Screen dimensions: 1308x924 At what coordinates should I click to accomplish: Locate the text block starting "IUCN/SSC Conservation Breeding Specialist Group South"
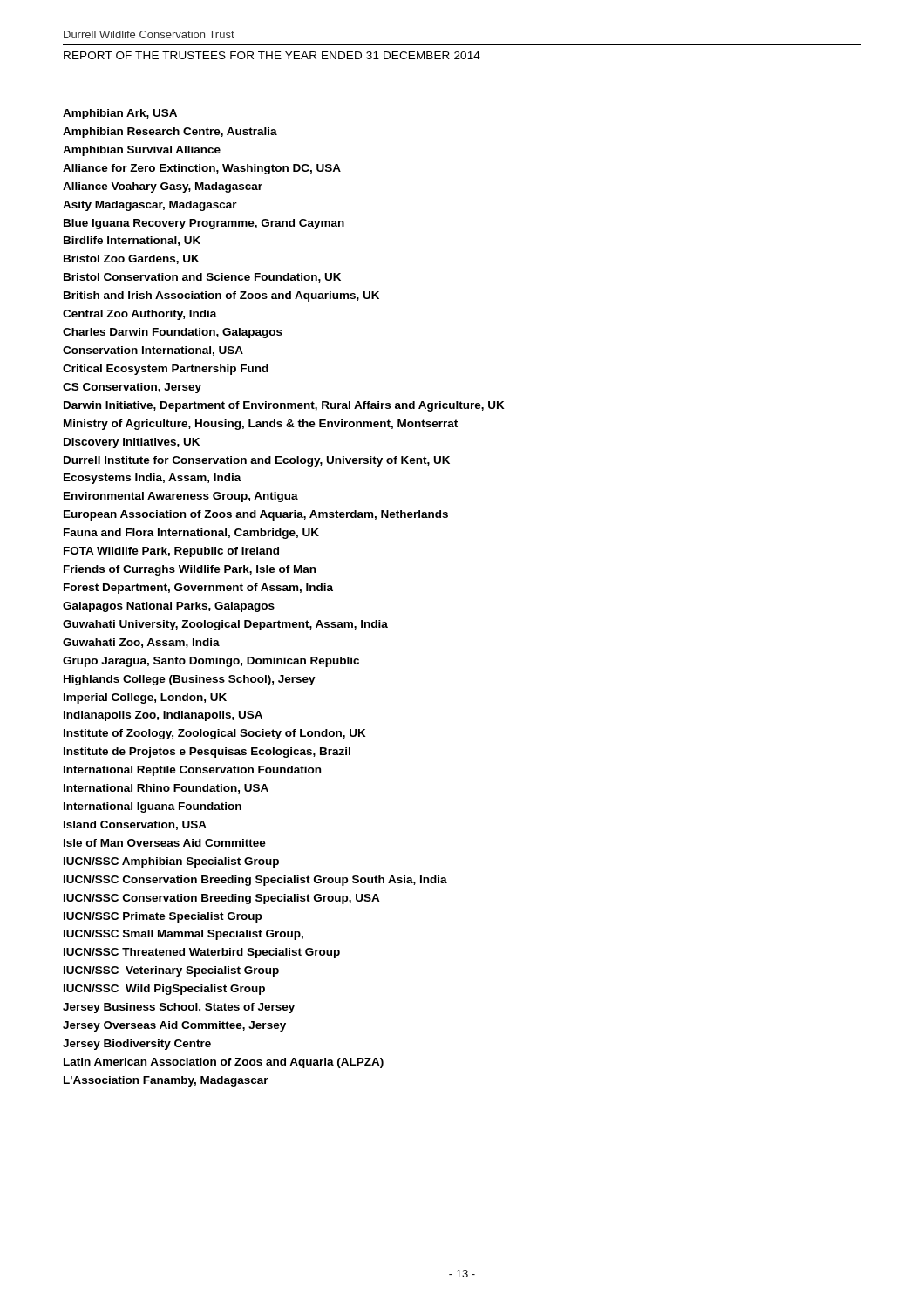(x=255, y=881)
